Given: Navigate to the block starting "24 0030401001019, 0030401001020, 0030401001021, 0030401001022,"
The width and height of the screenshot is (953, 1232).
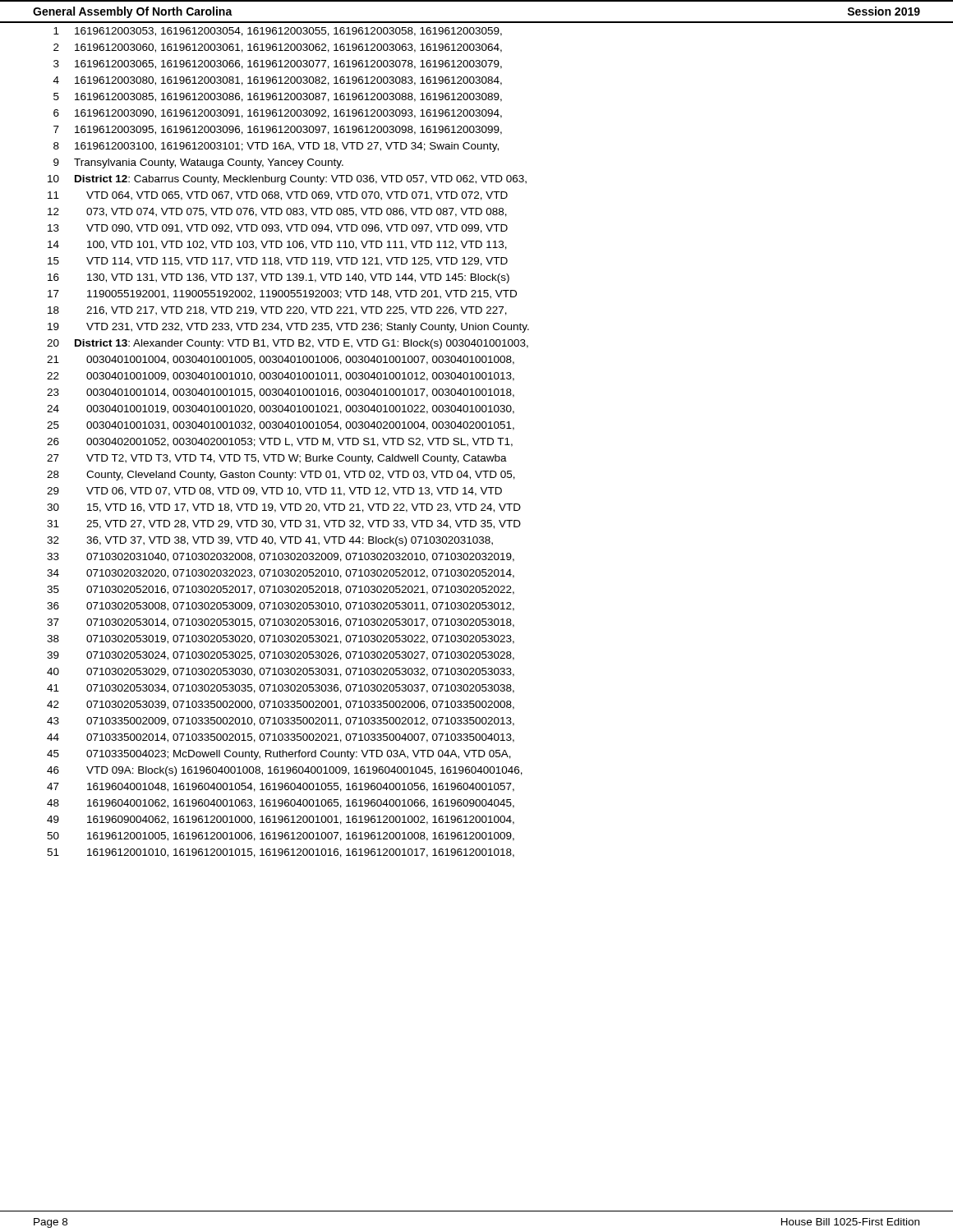Looking at the screenshot, I should [x=476, y=409].
